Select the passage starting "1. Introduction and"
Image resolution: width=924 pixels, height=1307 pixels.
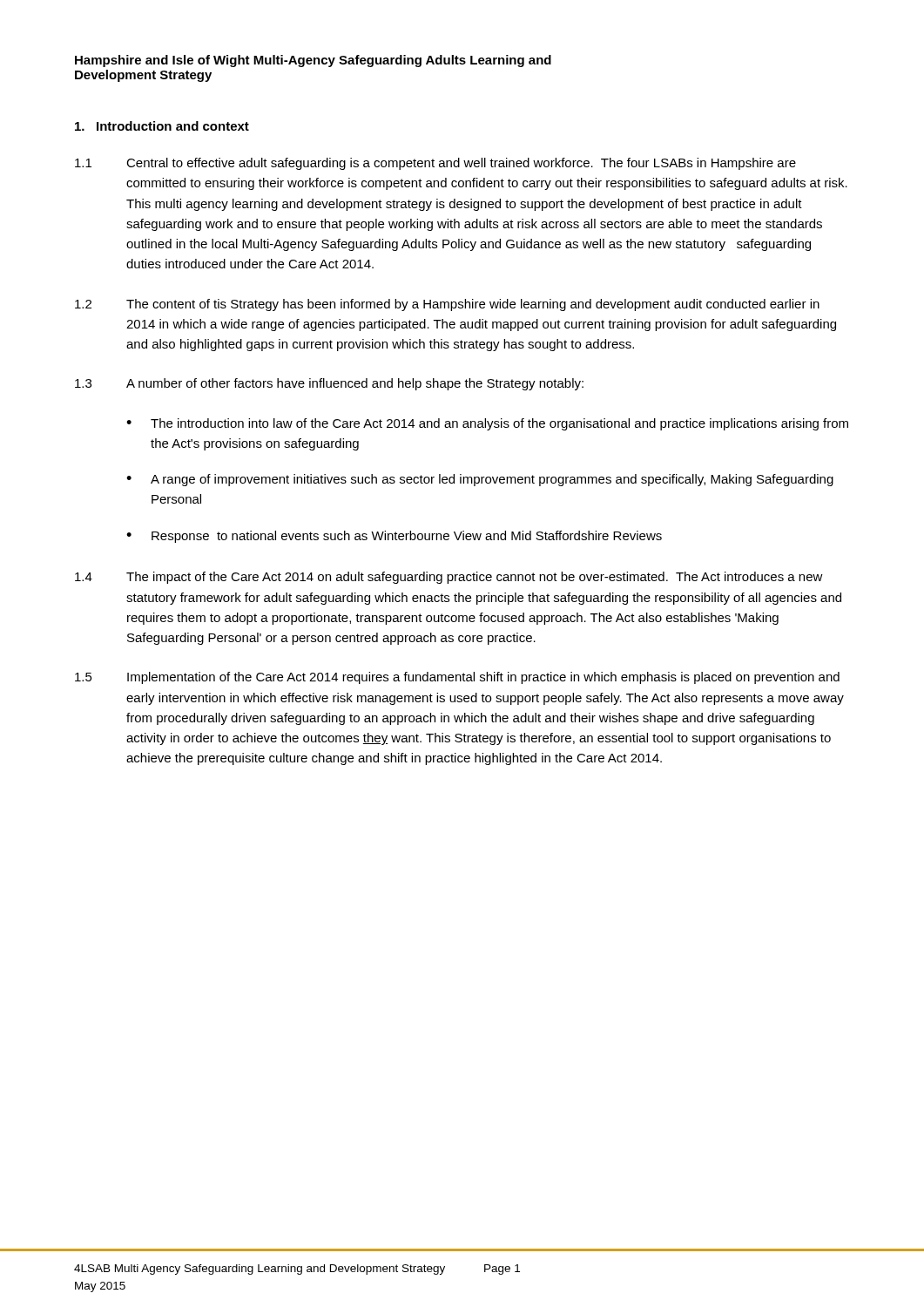point(161,126)
